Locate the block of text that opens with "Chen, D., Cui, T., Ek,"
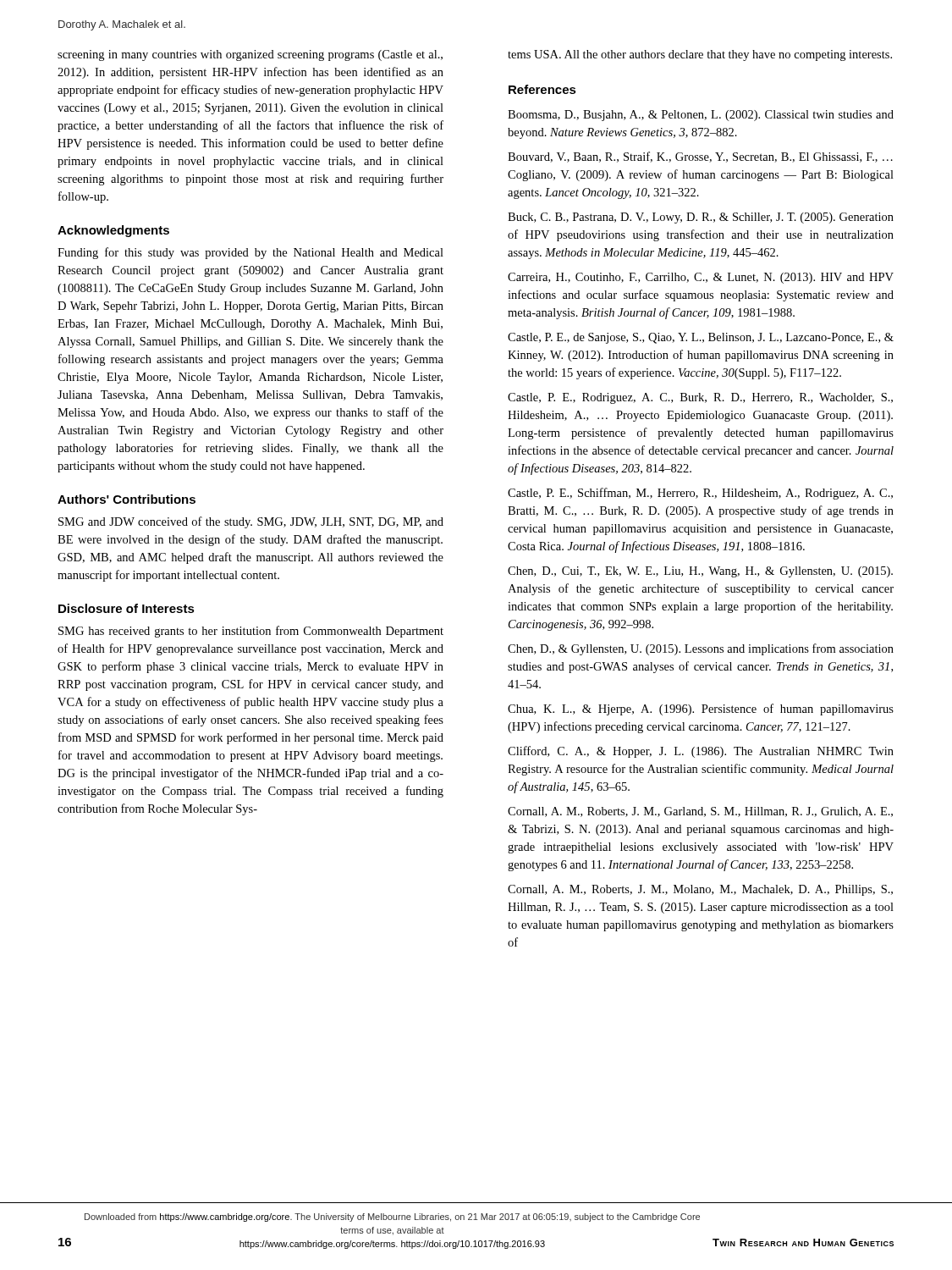Viewport: 952px width, 1270px height. (701, 598)
